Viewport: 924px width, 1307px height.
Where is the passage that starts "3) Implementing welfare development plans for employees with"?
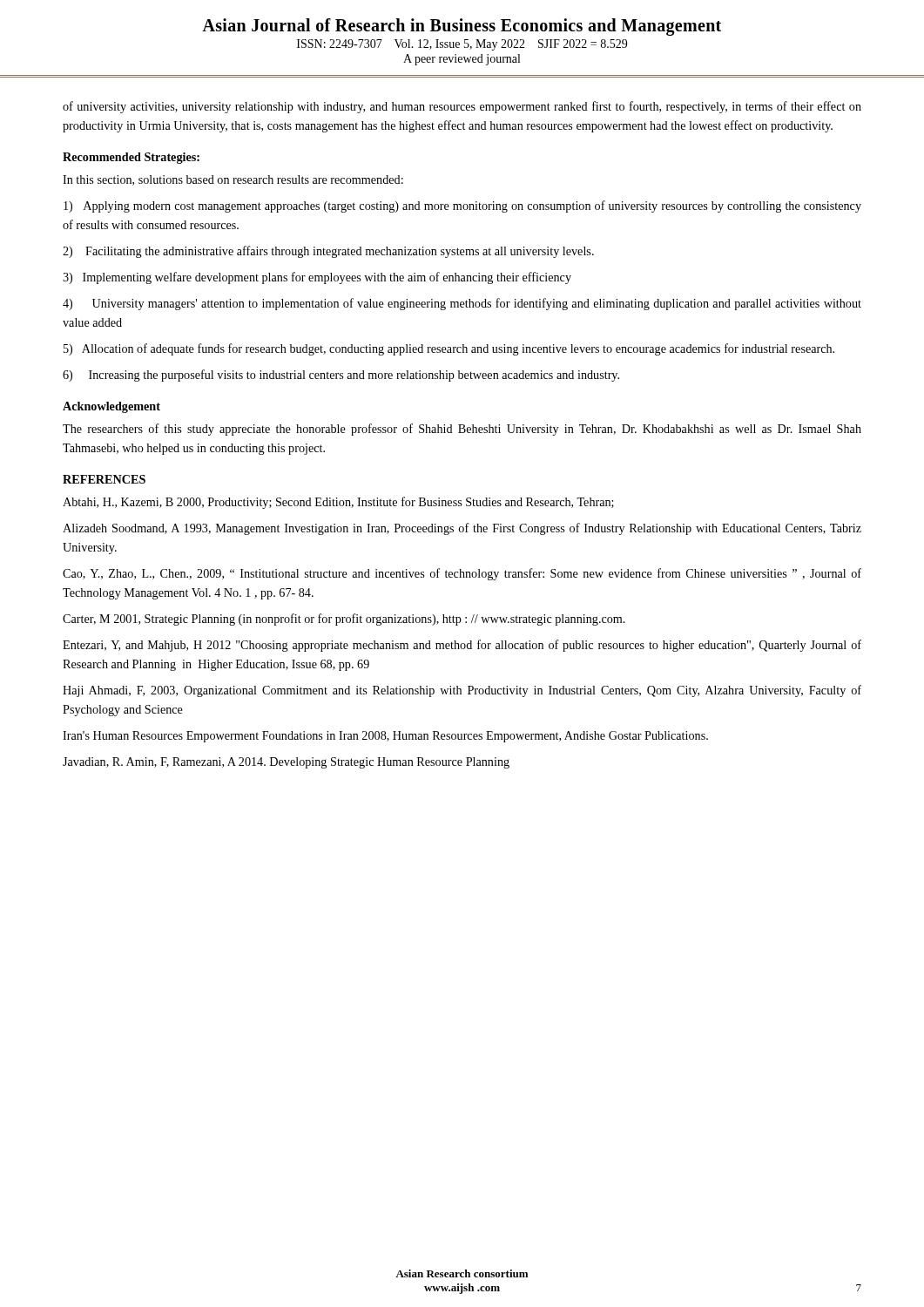coord(317,277)
